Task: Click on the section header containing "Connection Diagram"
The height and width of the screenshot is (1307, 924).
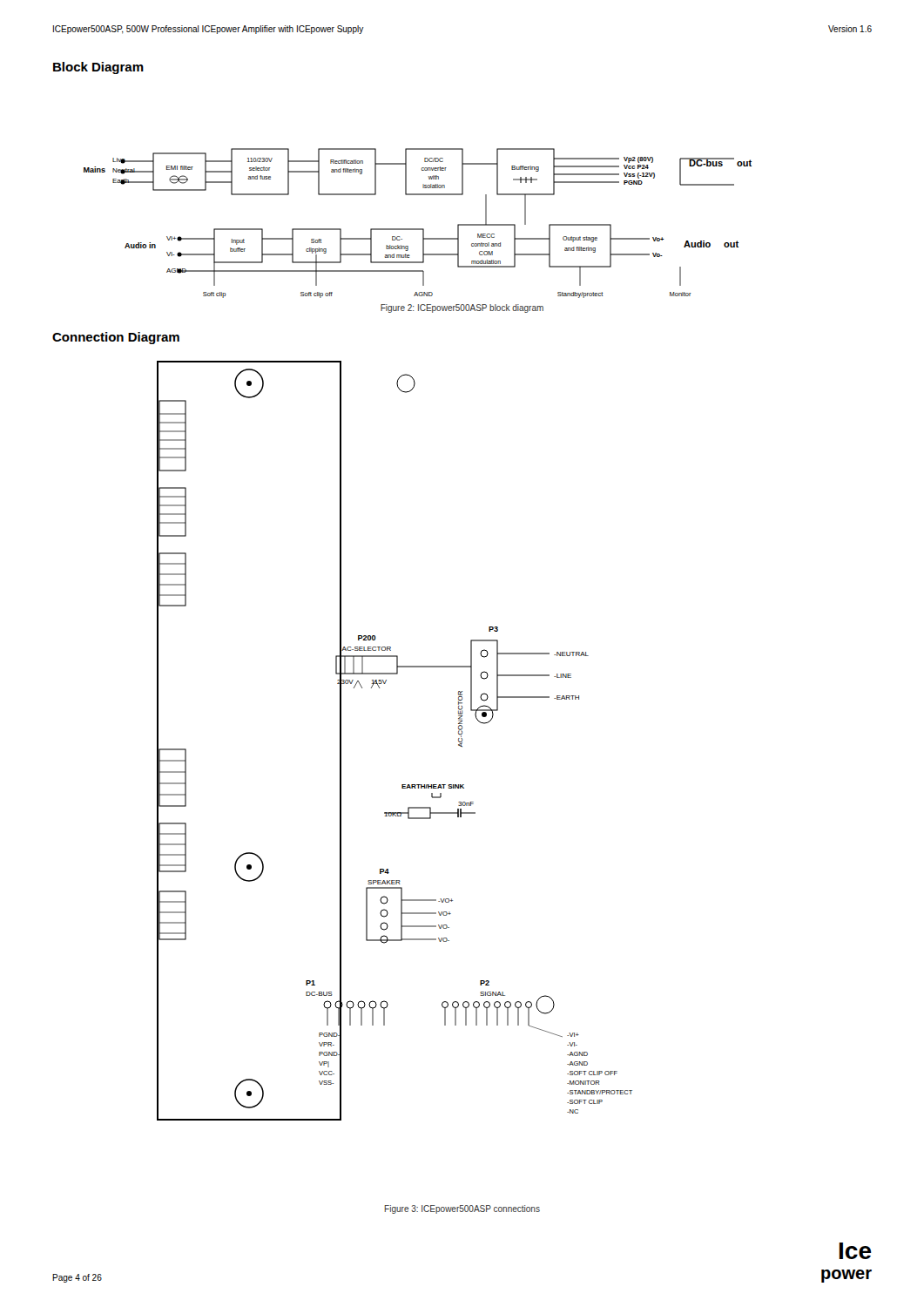Action: 116,337
